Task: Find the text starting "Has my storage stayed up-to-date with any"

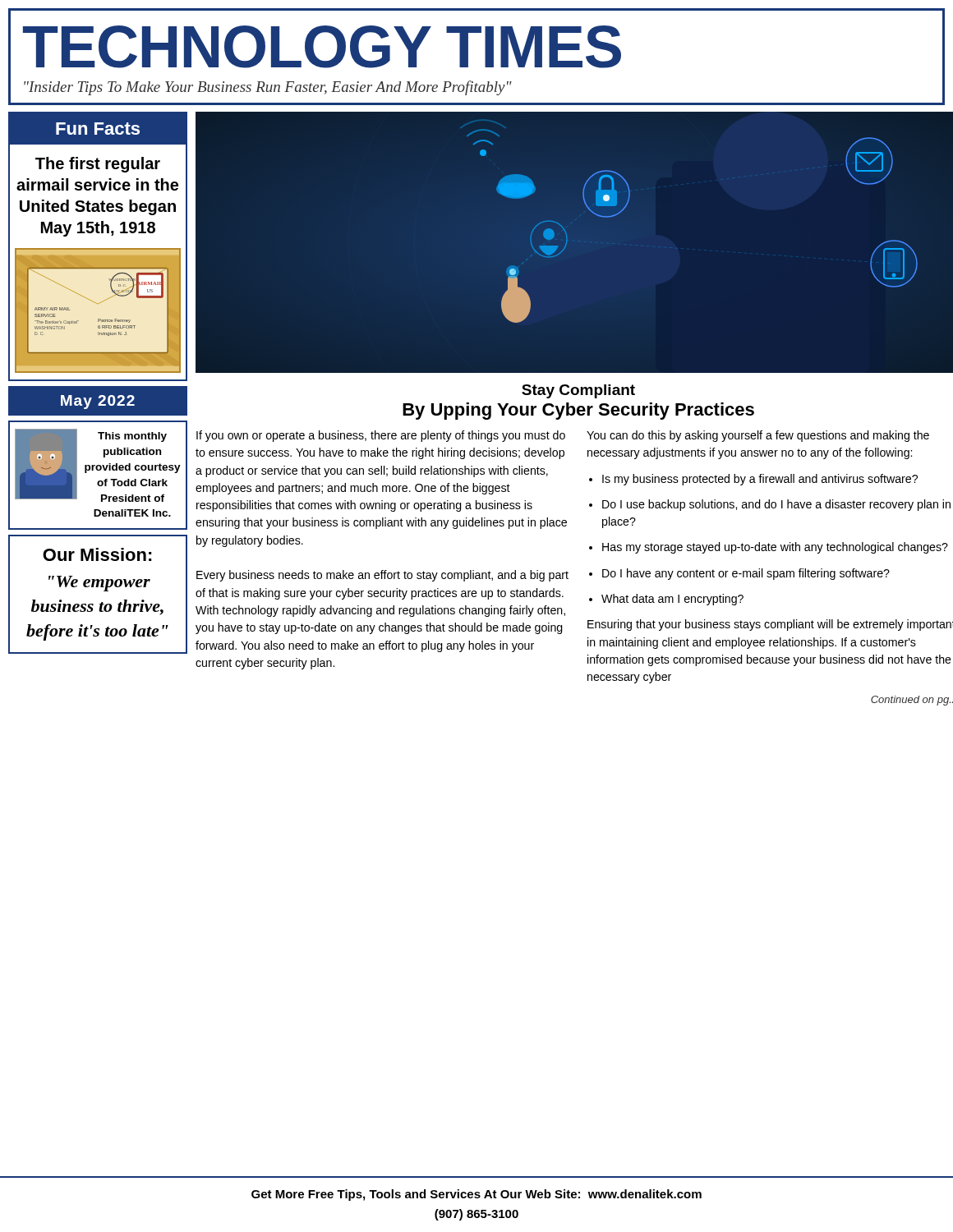Action: pyautogui.click(x=775, y=547)
